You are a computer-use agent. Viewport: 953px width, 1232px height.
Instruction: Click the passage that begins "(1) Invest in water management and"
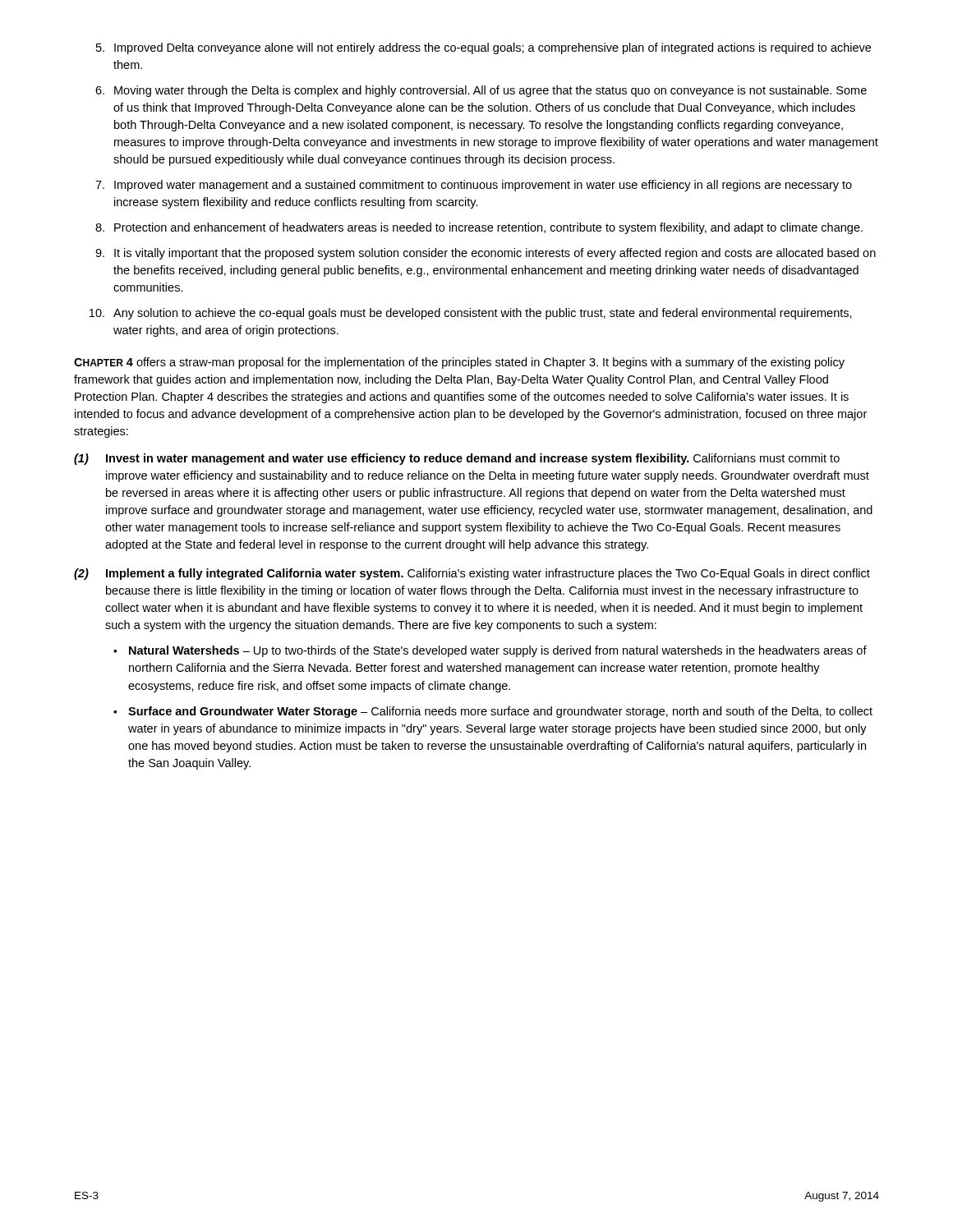(x=476, y=502)
